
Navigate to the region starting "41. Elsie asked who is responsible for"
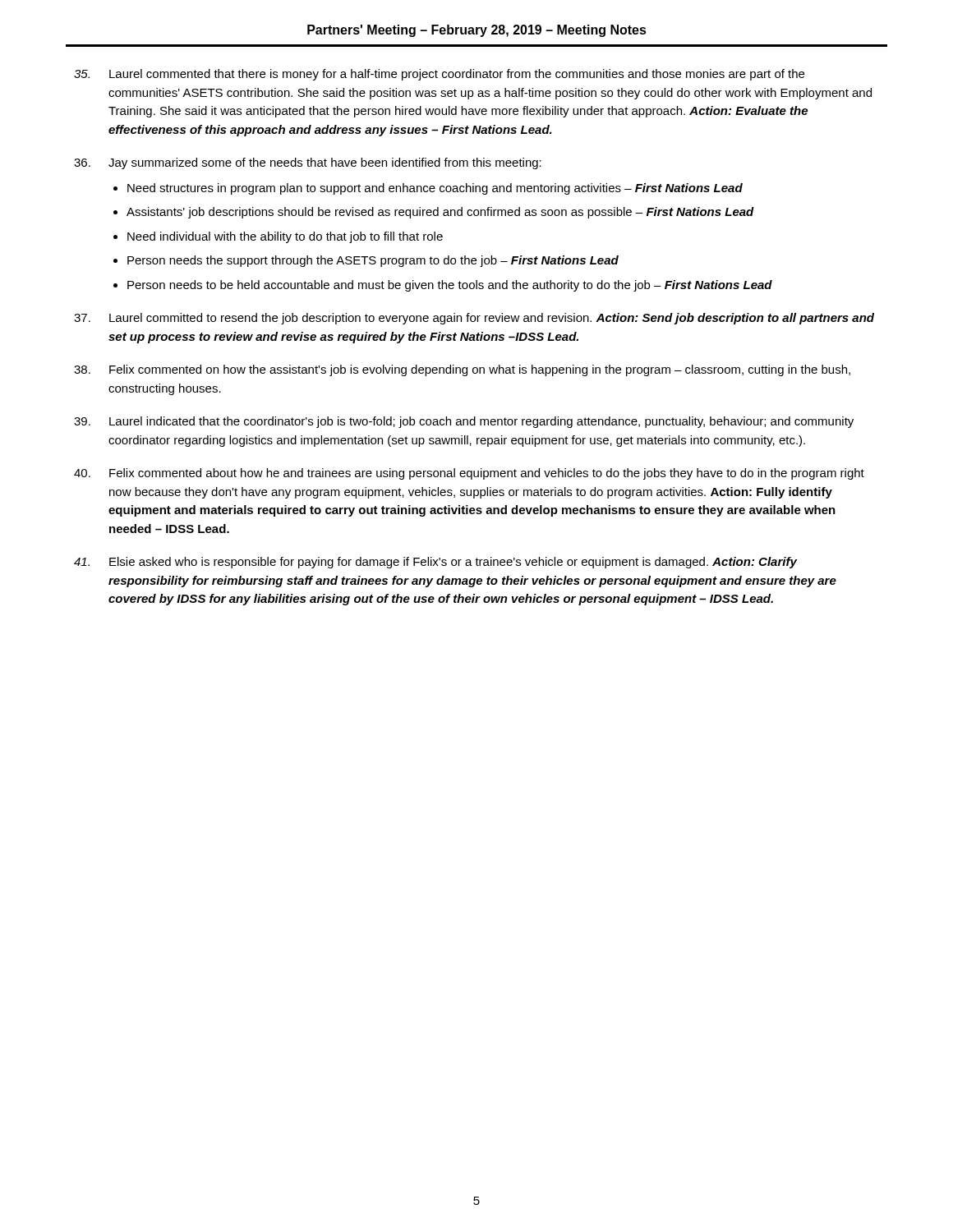pos(476,581)
